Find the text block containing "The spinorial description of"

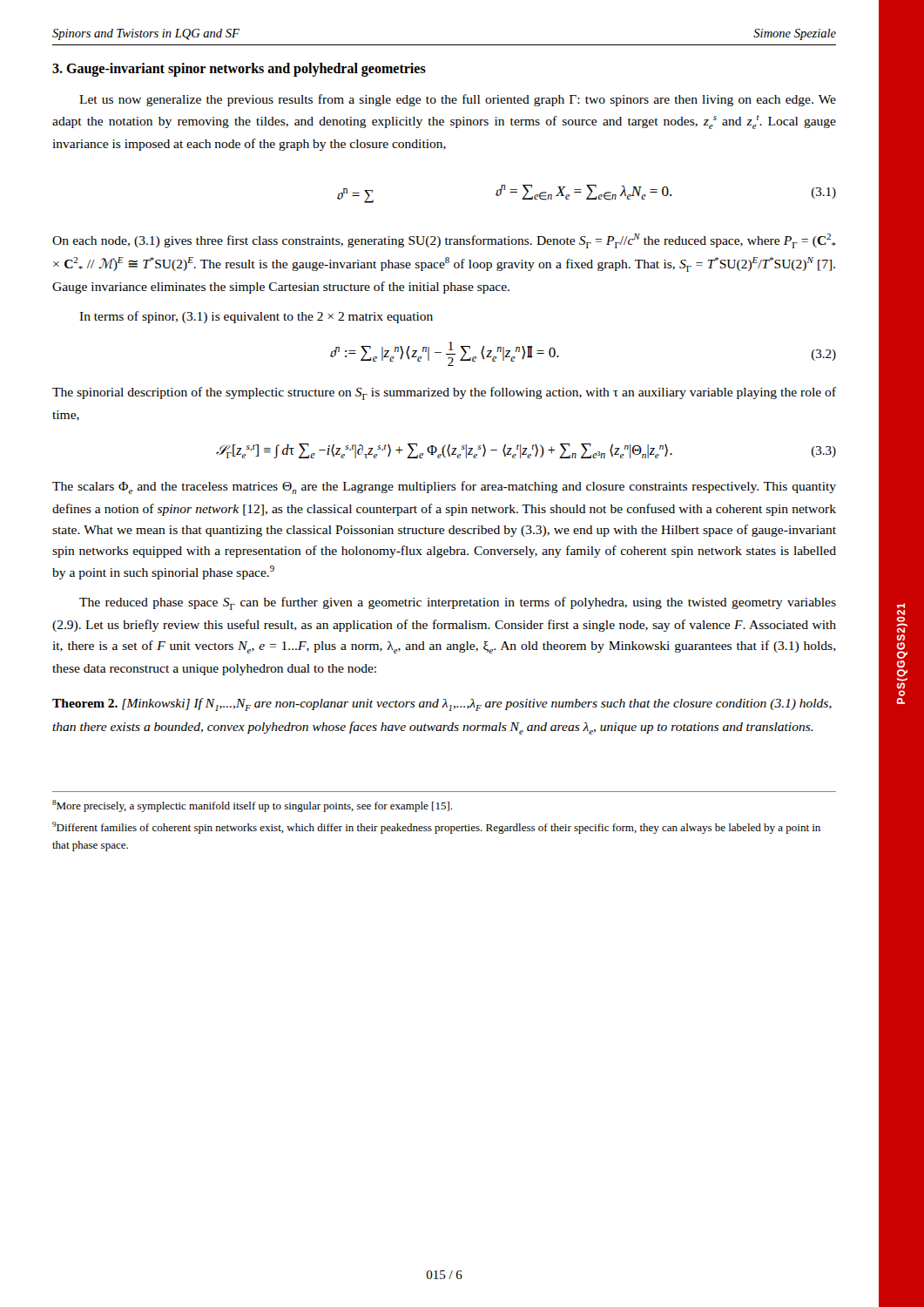pos(444,403)
